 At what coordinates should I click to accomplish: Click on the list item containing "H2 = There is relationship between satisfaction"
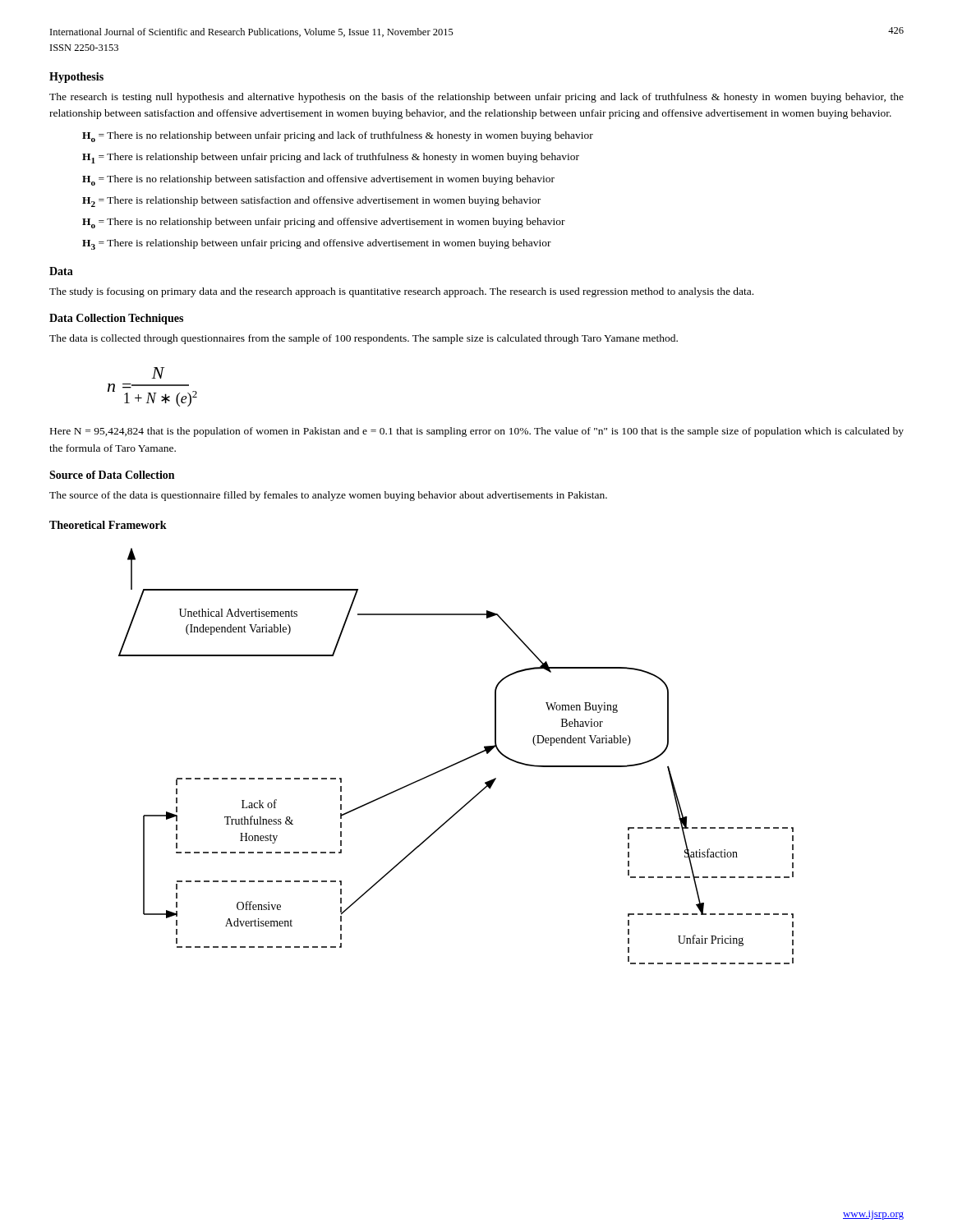[311, 201]
